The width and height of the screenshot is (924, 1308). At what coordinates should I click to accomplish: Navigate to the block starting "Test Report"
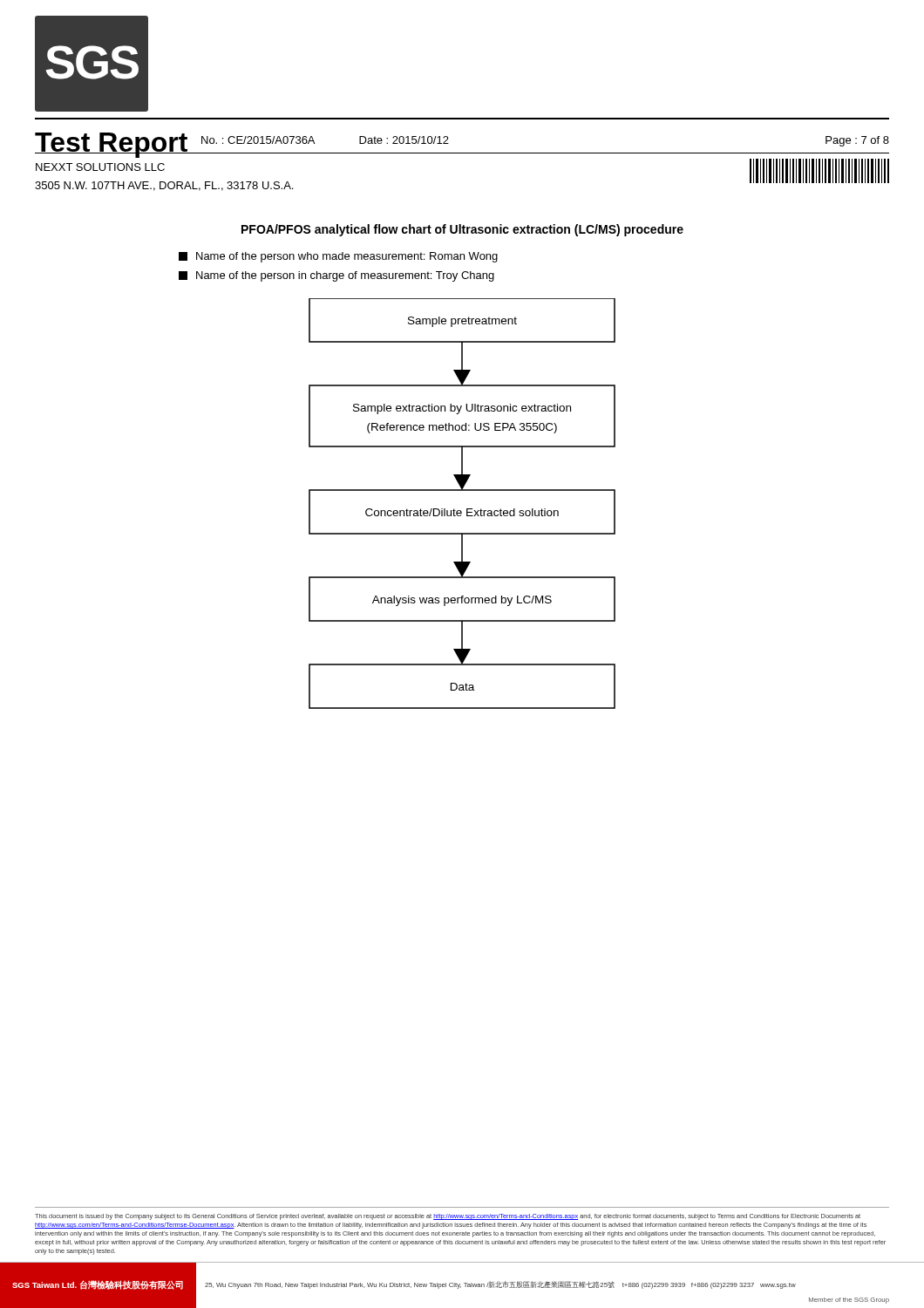pos(111,142)
